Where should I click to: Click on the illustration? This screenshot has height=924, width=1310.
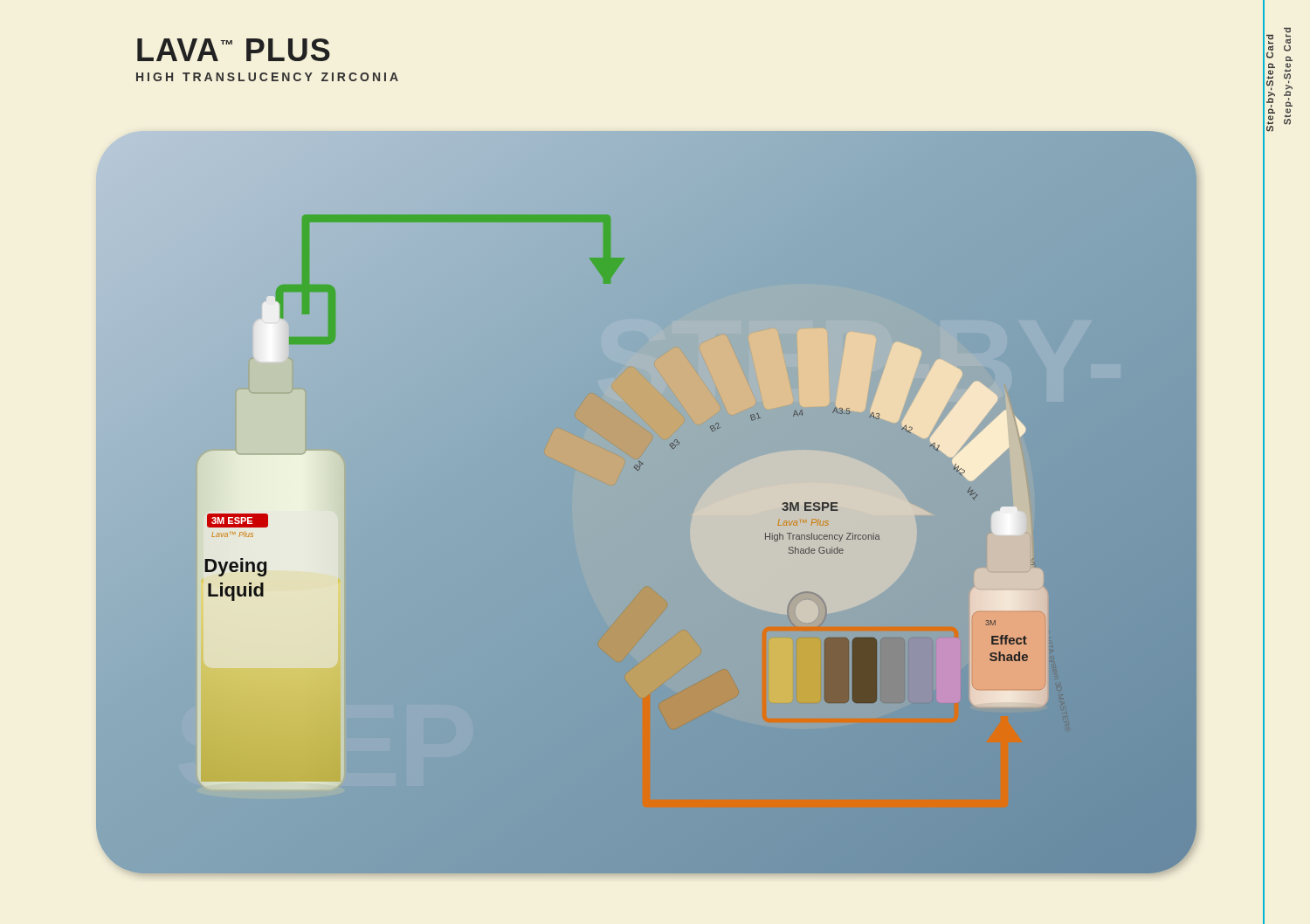coord(646,502)
